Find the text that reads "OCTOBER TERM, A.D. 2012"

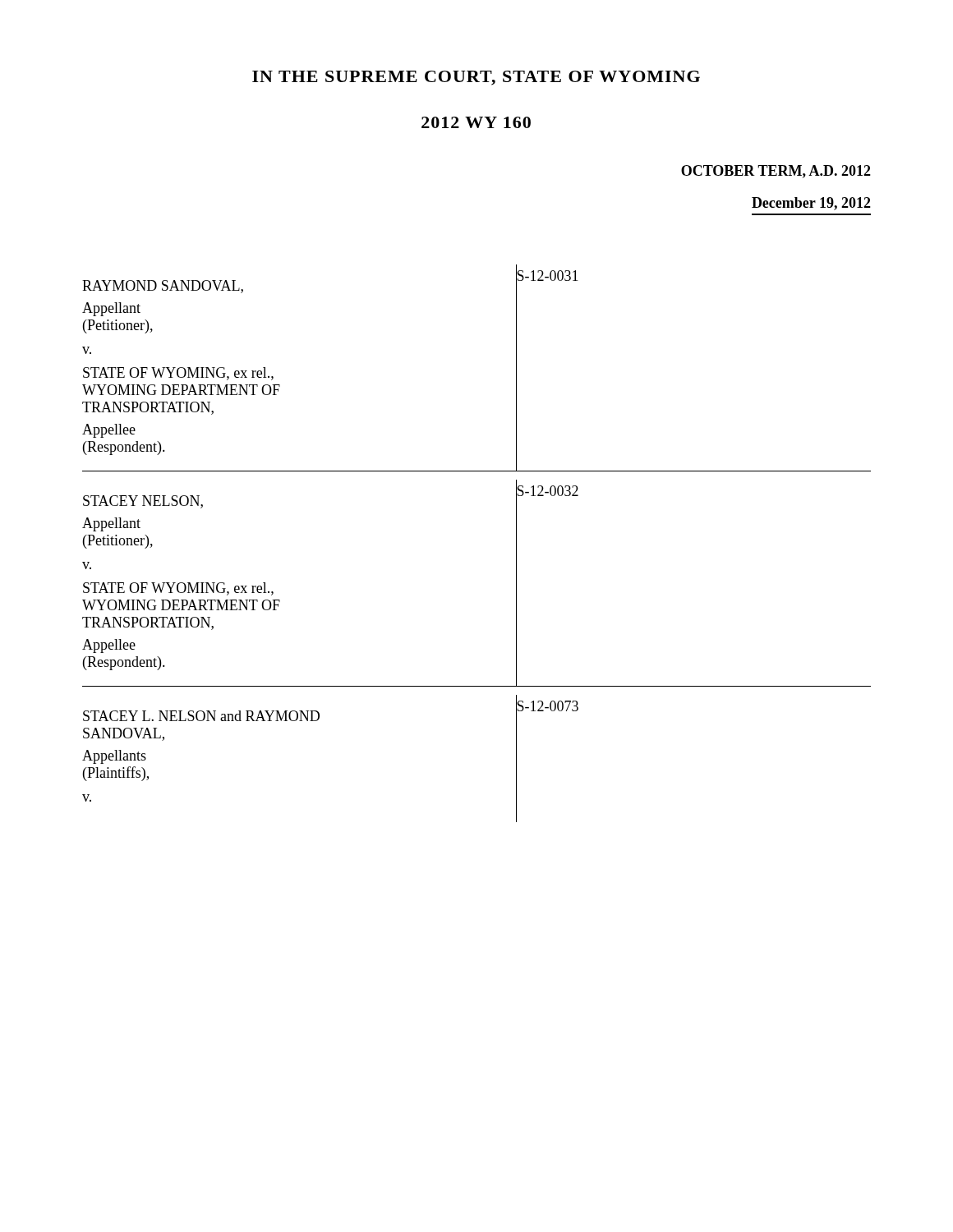[776, 171]
